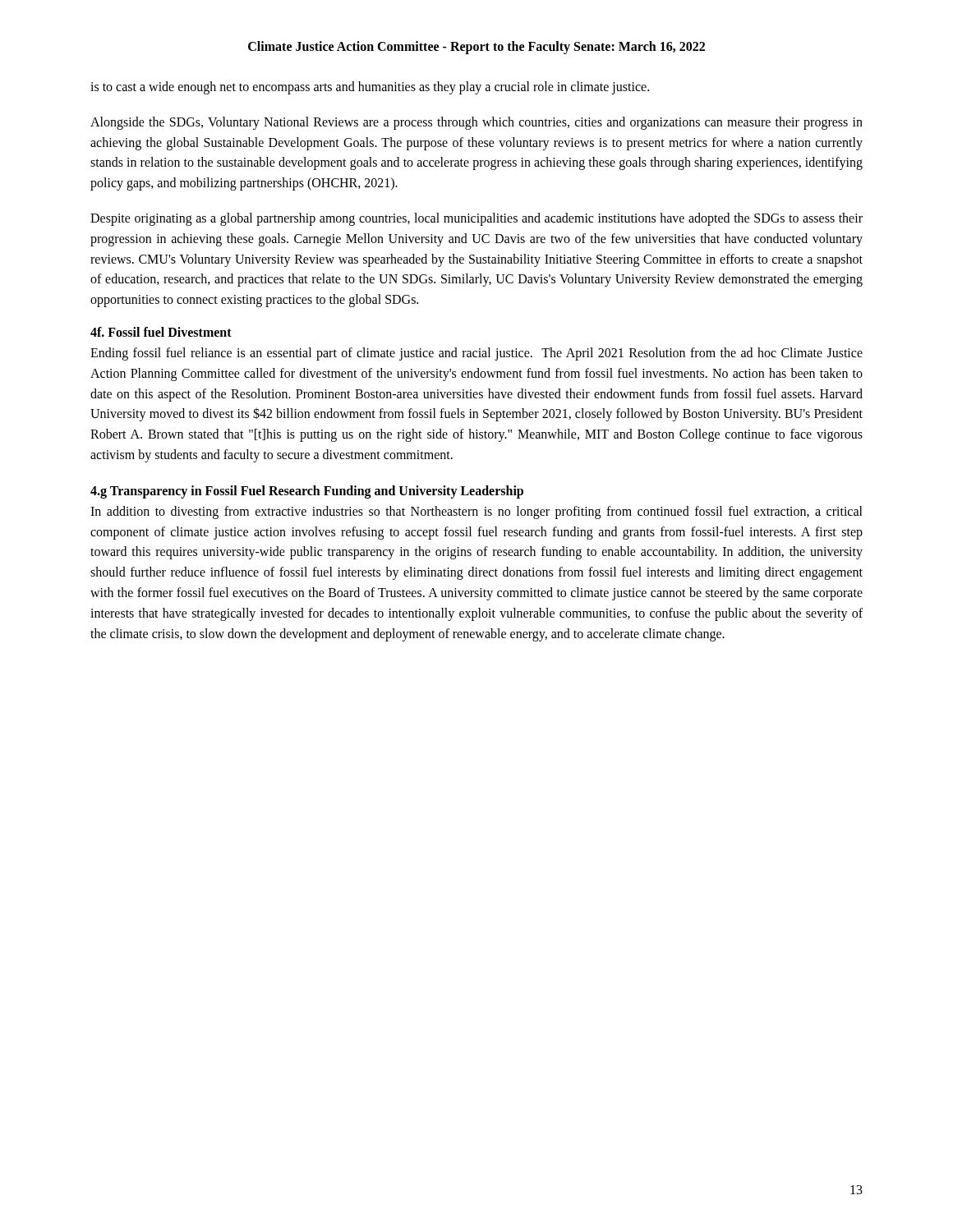Viewport: 953px width, 1232px height.
Task: Locate the section header that opens with "4.g Transparency in Fossil Fuel"
Action: click(307, 491)
